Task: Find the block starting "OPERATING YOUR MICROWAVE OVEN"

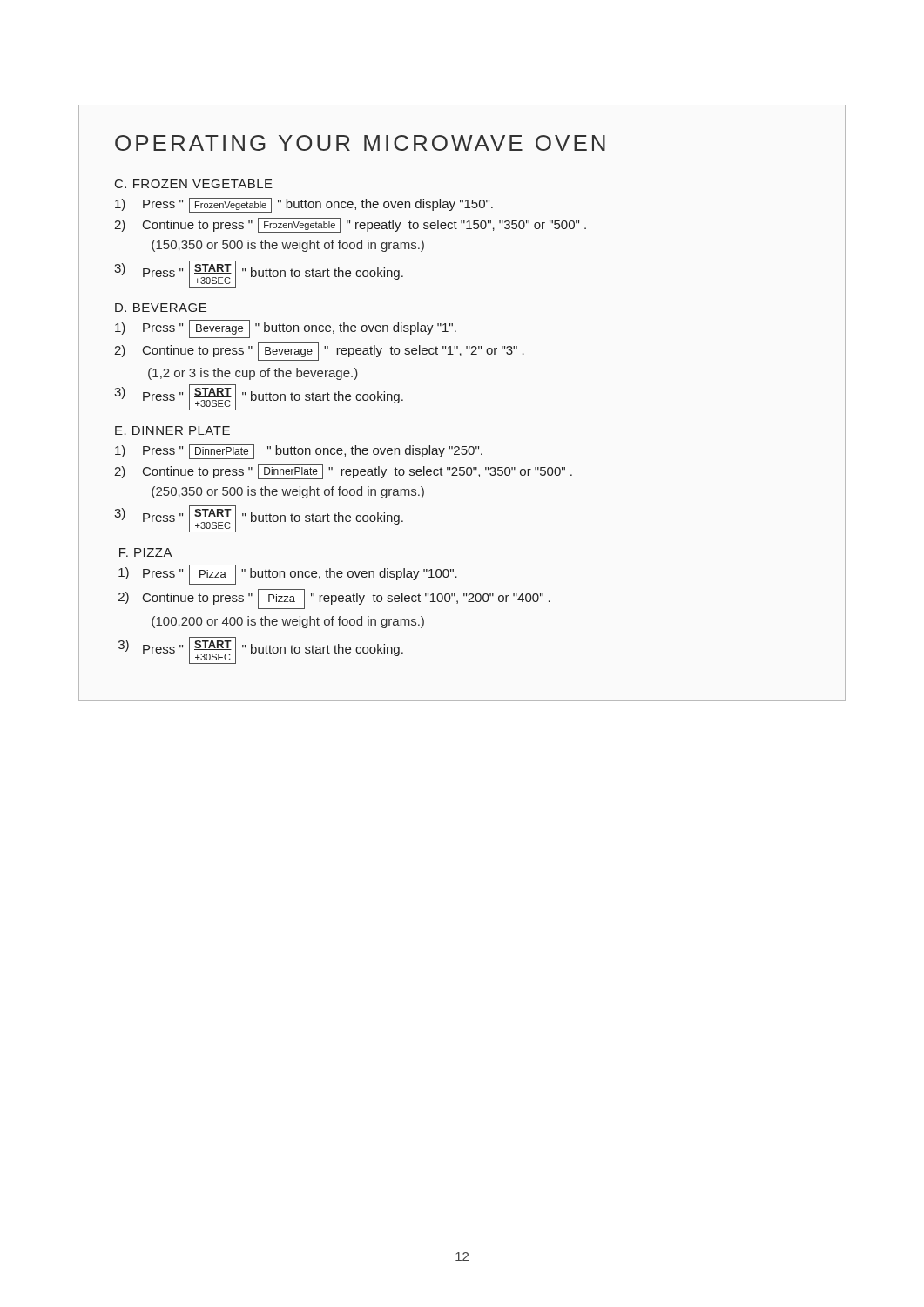Action: coord(462,143)
